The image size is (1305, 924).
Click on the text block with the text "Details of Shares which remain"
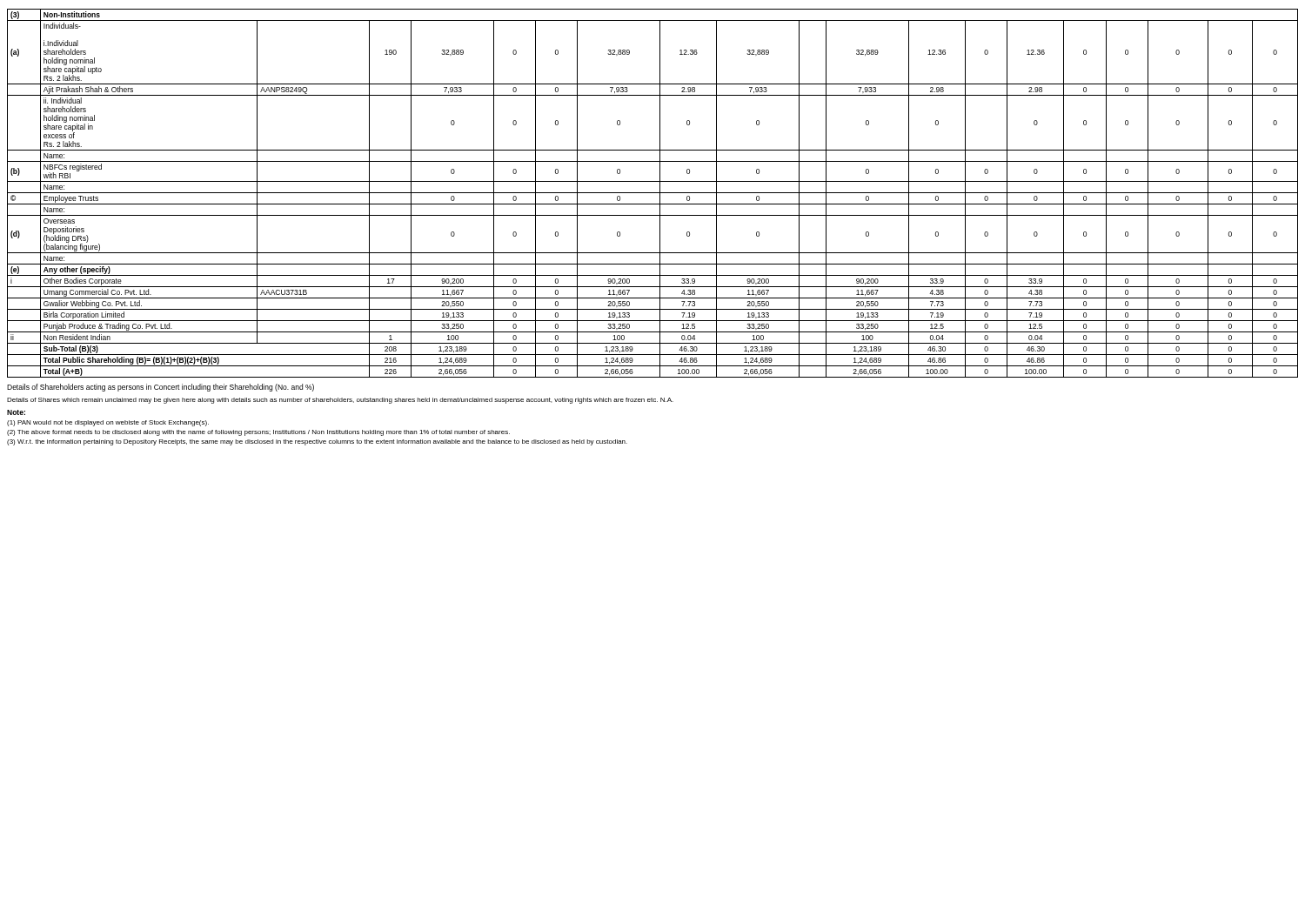tap(340, 400)
